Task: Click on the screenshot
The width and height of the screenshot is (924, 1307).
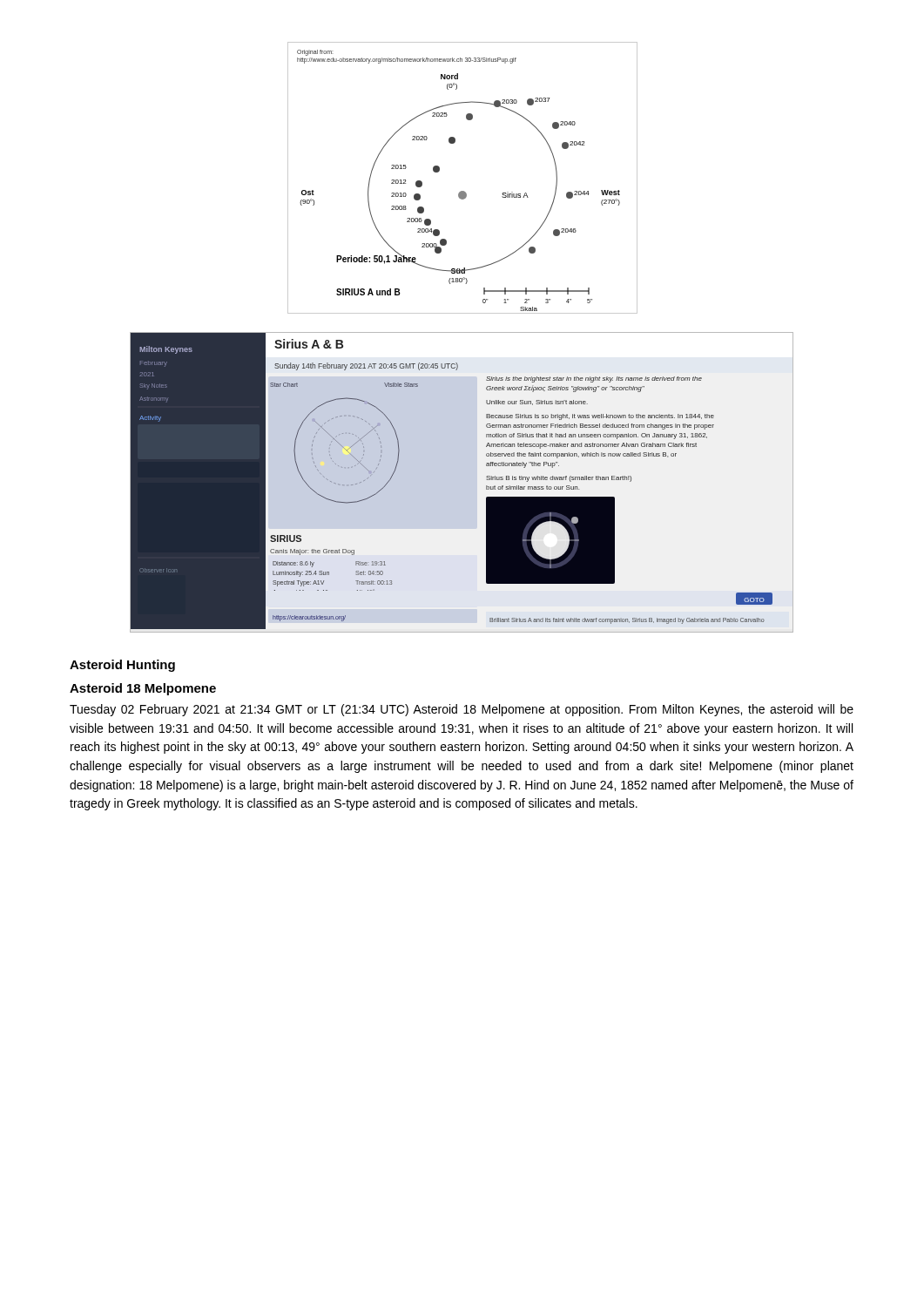Action: point(462,482)
